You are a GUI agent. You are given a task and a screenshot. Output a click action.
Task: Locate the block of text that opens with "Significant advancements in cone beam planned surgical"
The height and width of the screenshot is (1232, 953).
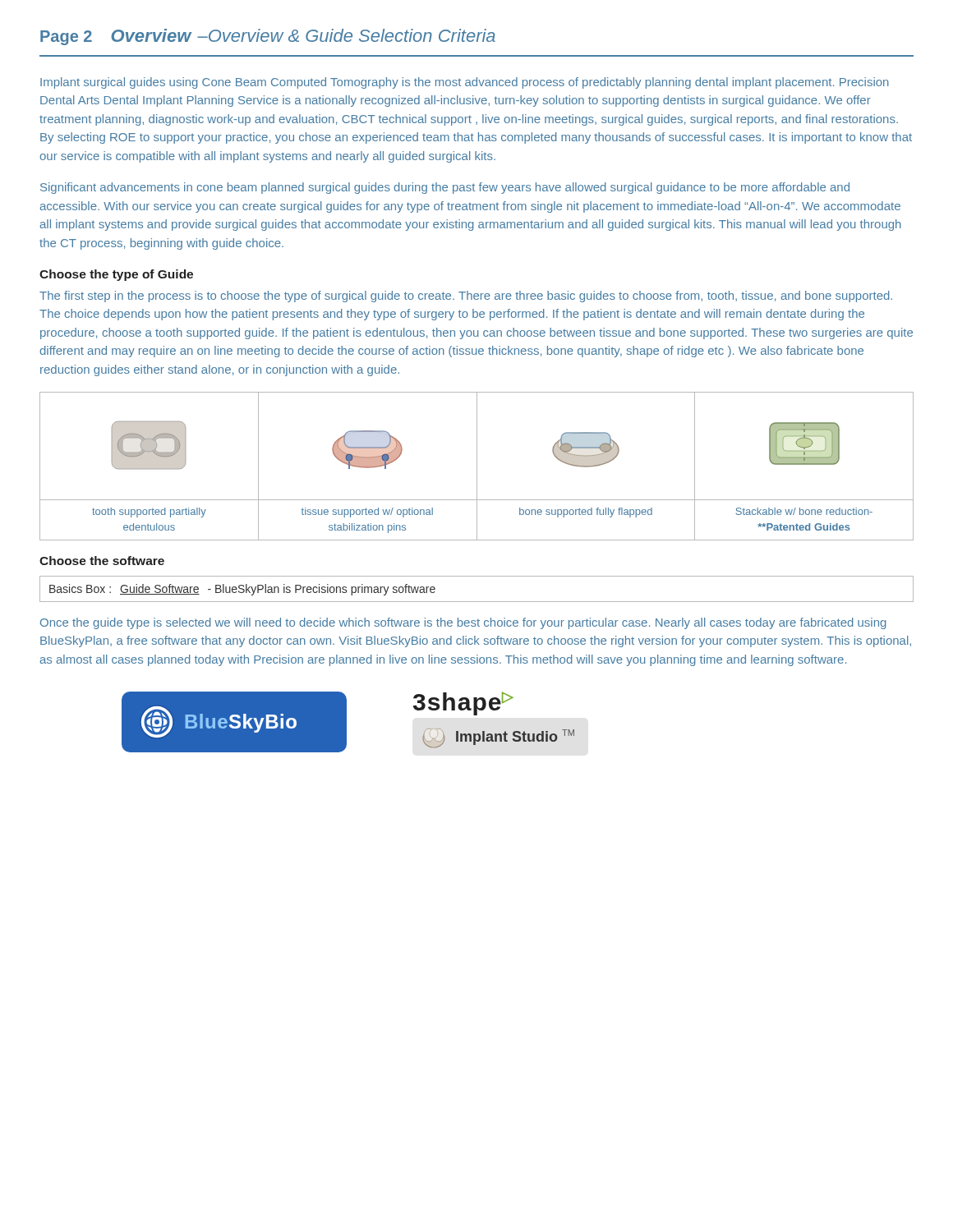(471, 215)
